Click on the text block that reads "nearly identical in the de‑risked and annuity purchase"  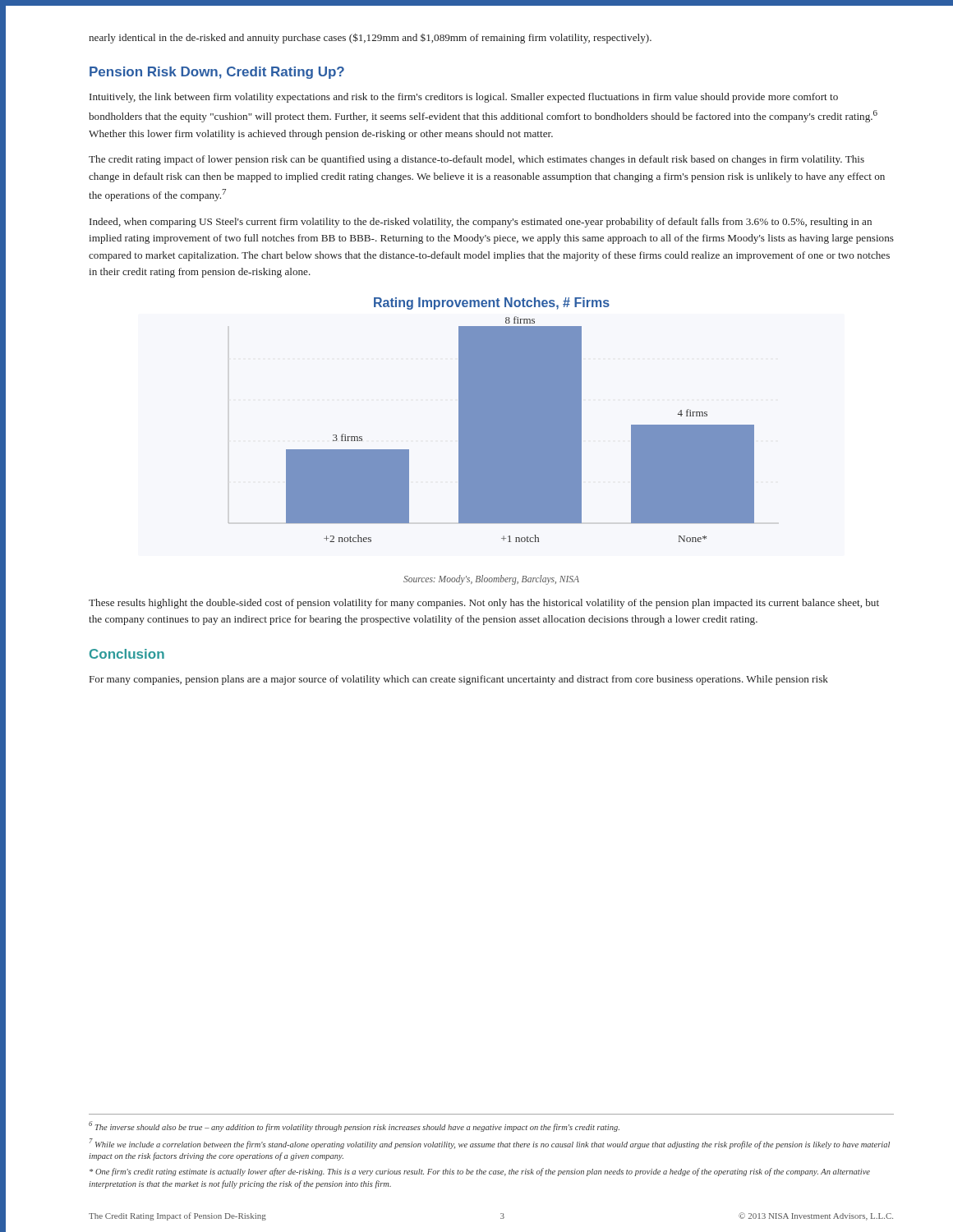(370, 37)
